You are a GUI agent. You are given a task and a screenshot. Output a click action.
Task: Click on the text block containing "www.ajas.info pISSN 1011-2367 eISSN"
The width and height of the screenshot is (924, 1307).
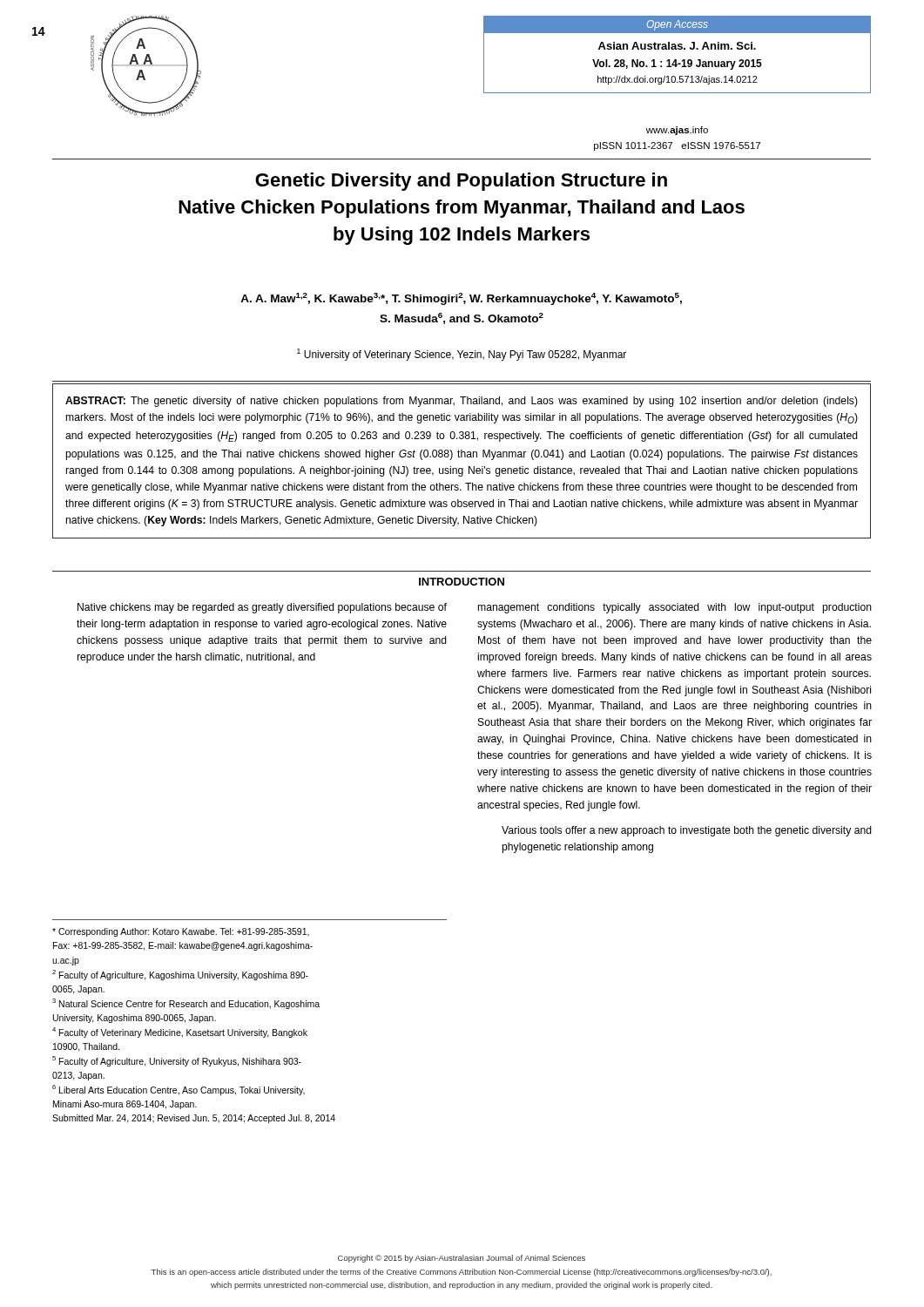[677, 138]
